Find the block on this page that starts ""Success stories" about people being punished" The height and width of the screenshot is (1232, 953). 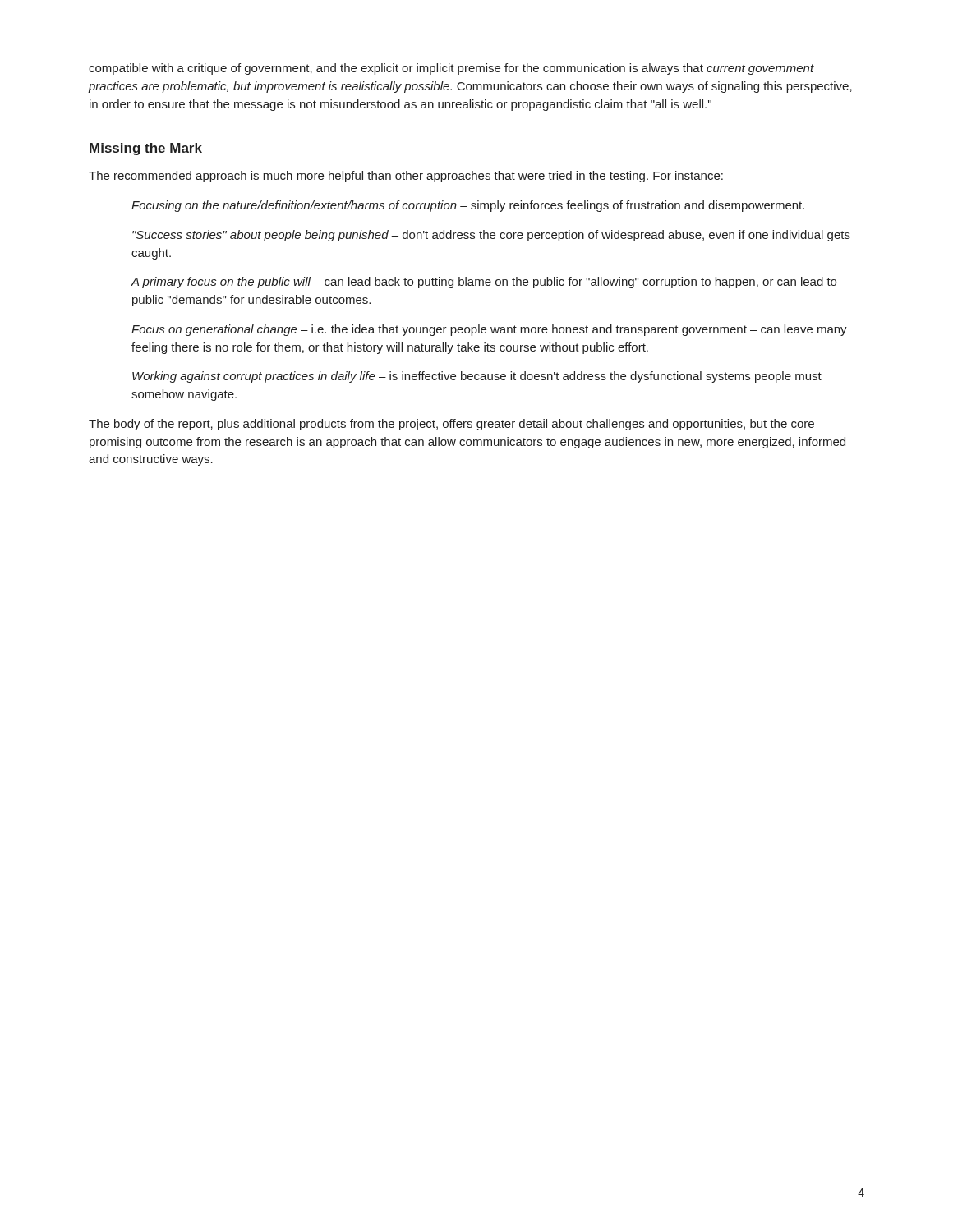491,243
